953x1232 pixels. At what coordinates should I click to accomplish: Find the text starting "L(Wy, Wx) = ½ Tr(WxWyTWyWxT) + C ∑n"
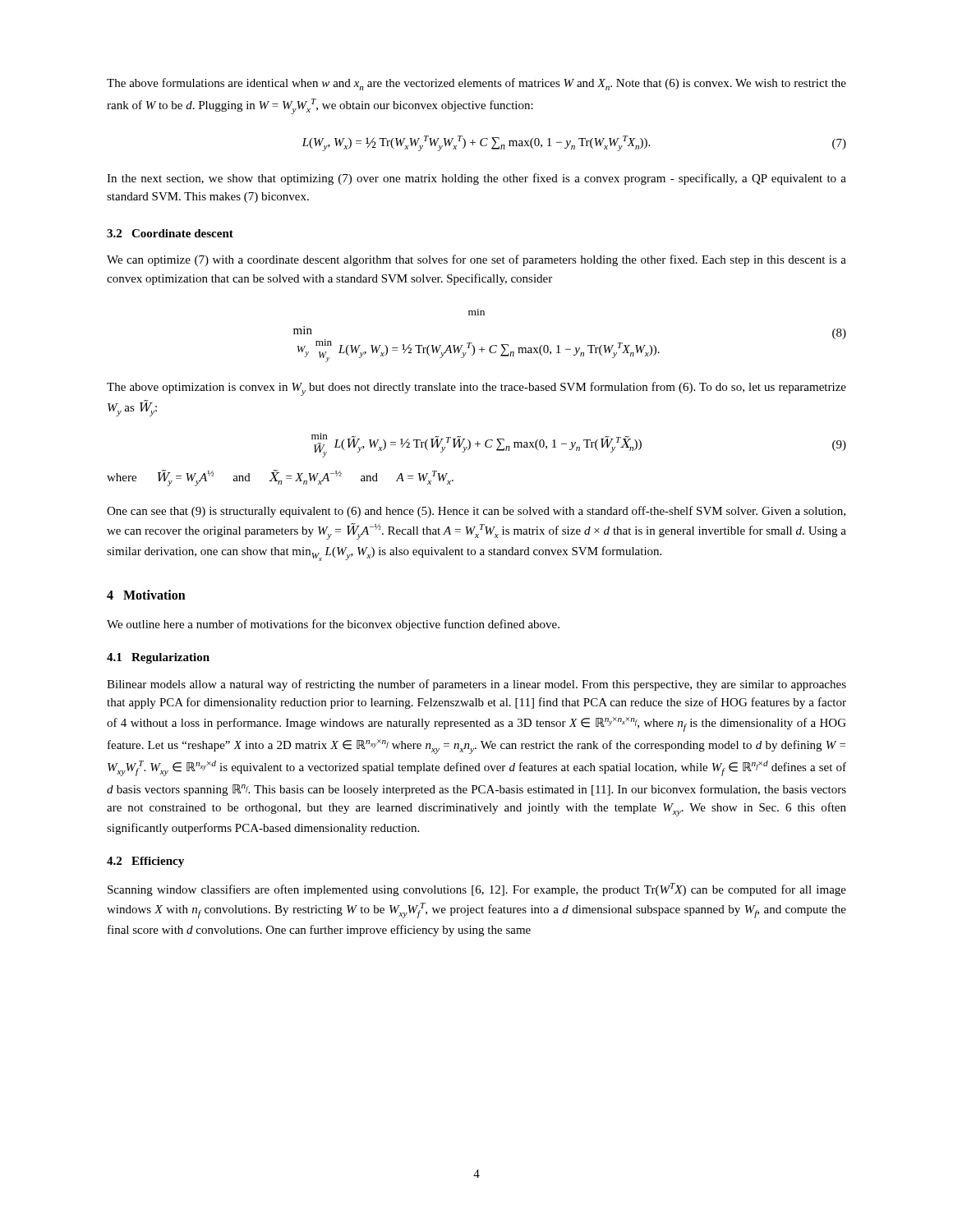click(574, 142)
